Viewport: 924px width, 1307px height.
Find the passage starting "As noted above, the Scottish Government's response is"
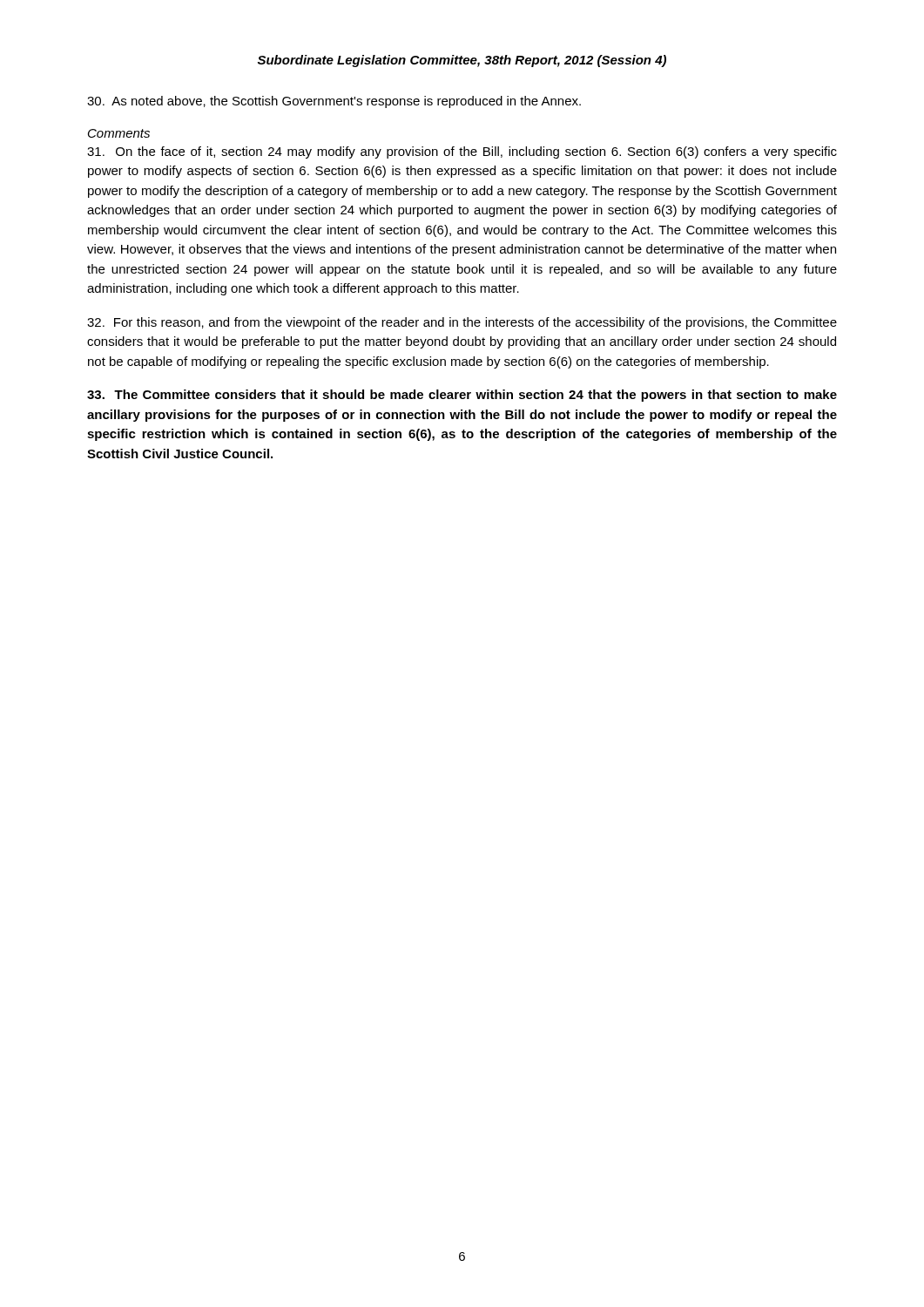(335, 101)
